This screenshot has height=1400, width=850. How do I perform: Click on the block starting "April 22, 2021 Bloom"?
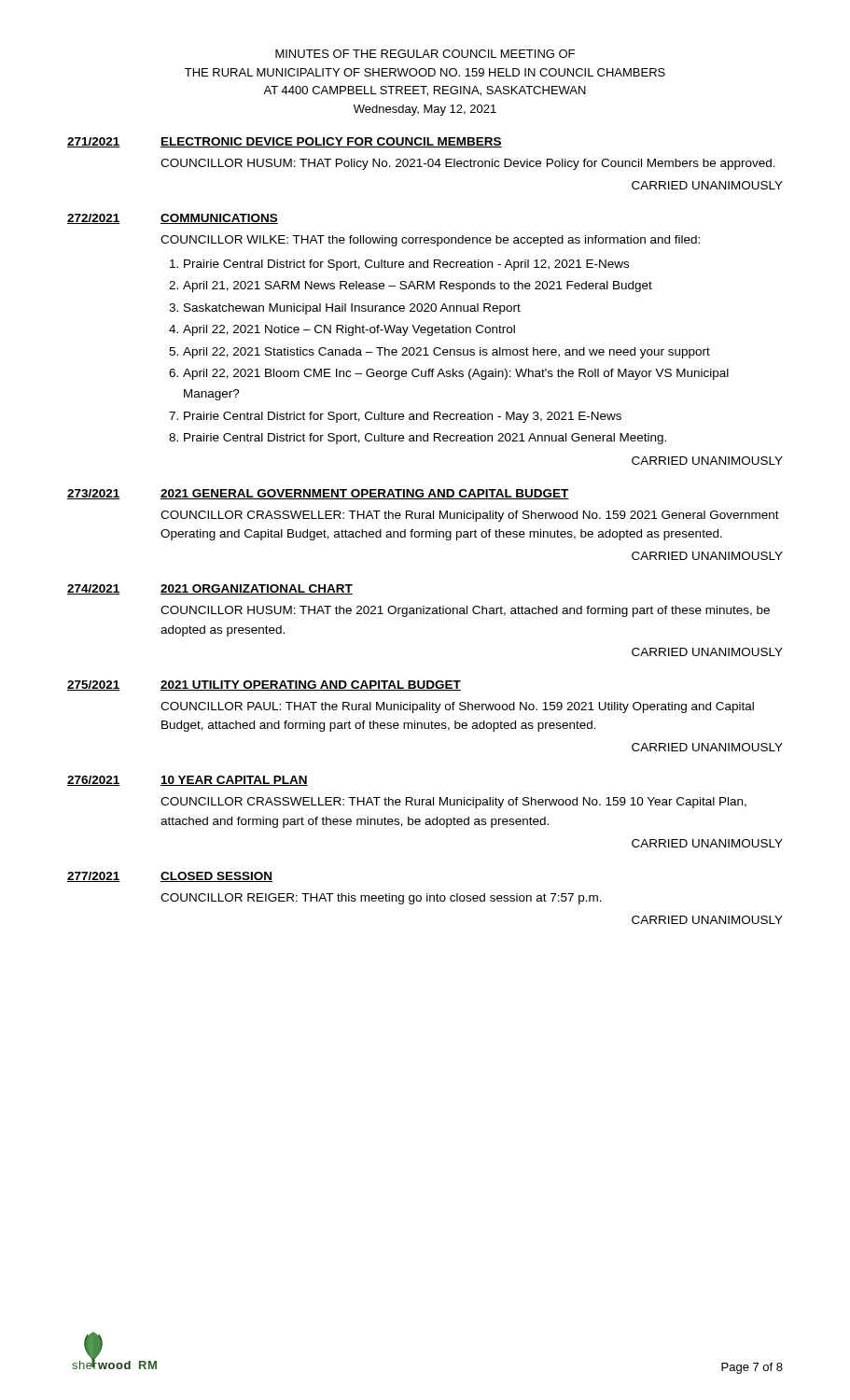click(456, 383)
